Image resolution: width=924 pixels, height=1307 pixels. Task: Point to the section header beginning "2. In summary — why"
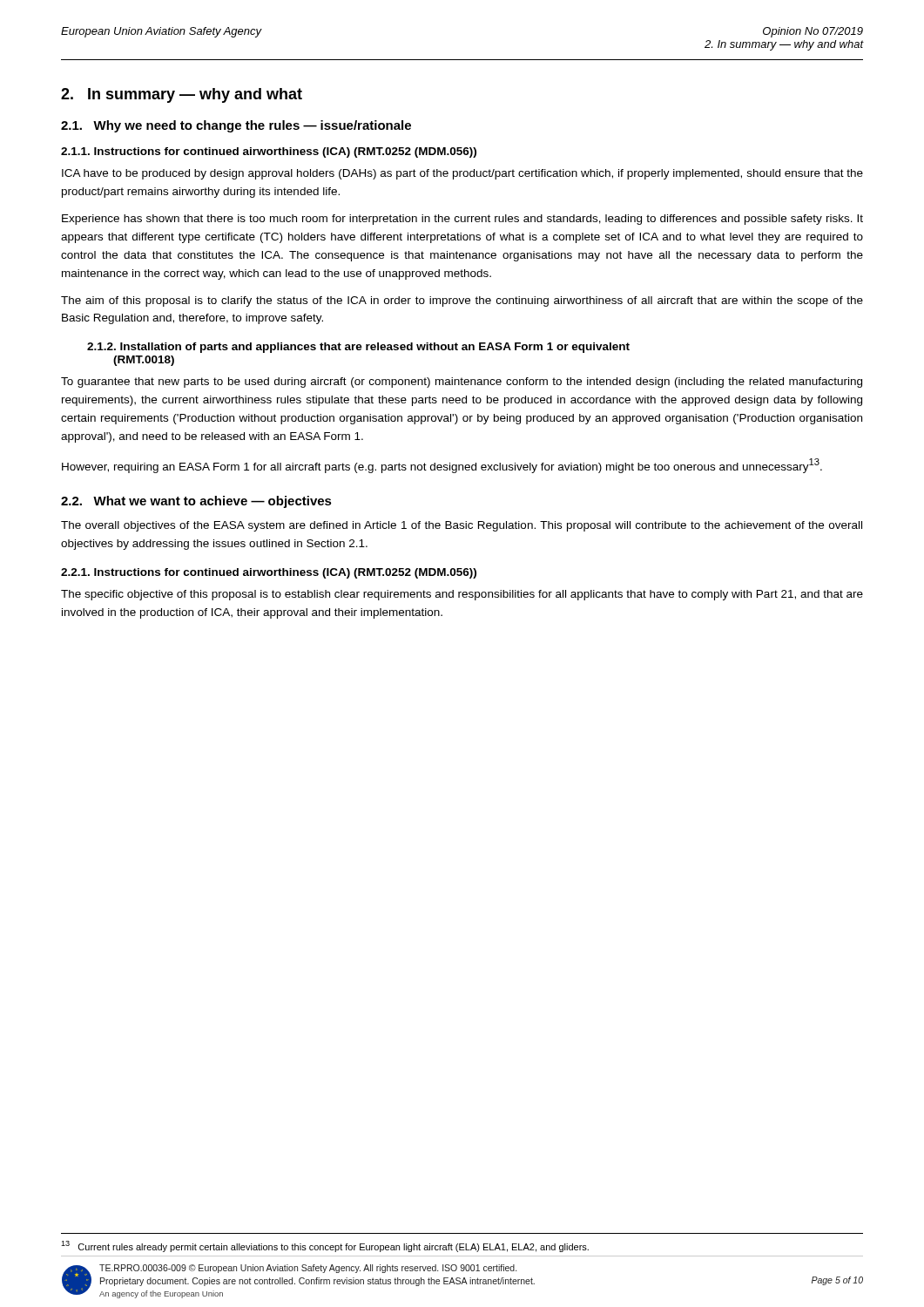click(182, 94)
